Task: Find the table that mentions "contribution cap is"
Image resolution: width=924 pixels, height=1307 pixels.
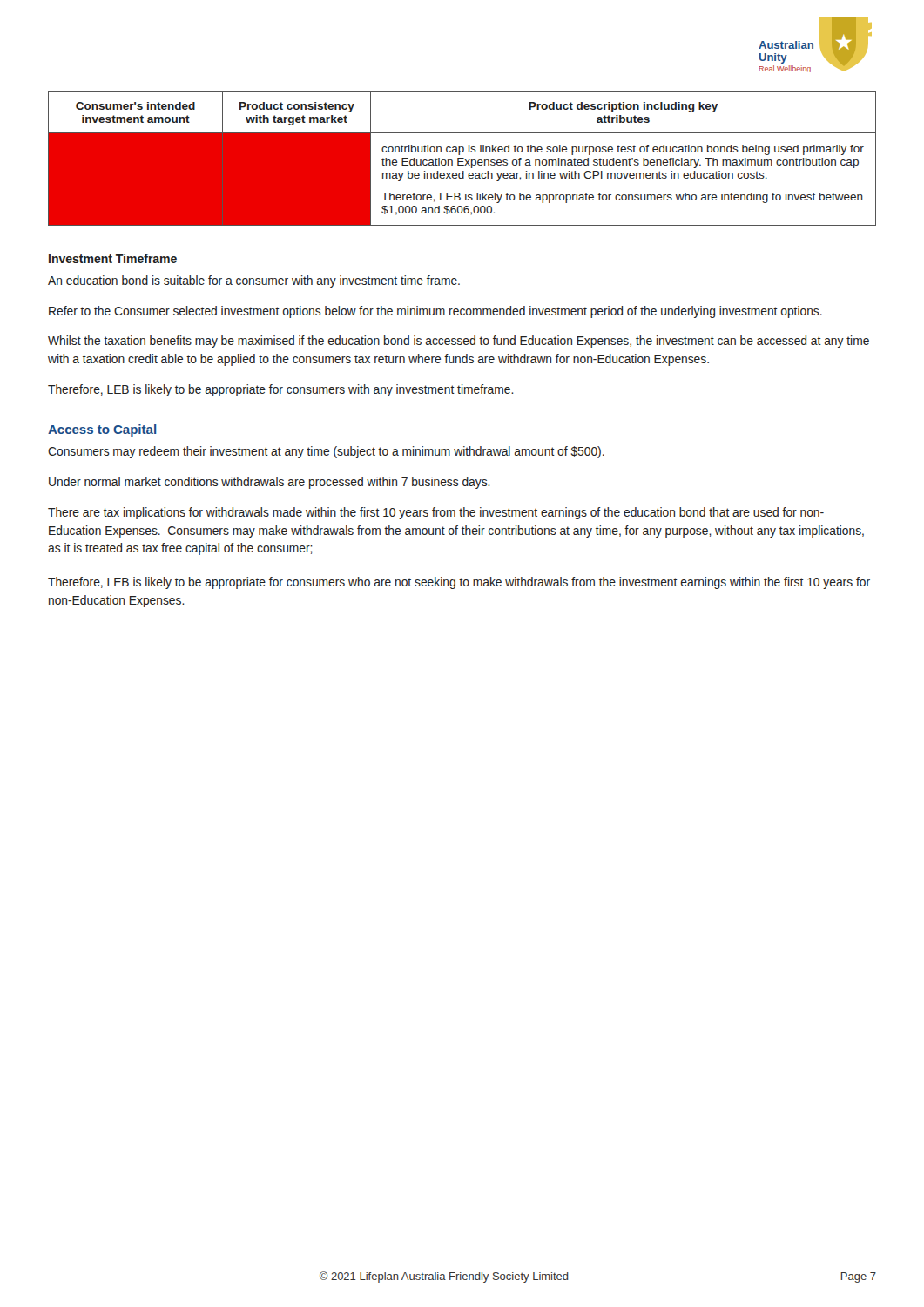Action: point(462,159)
